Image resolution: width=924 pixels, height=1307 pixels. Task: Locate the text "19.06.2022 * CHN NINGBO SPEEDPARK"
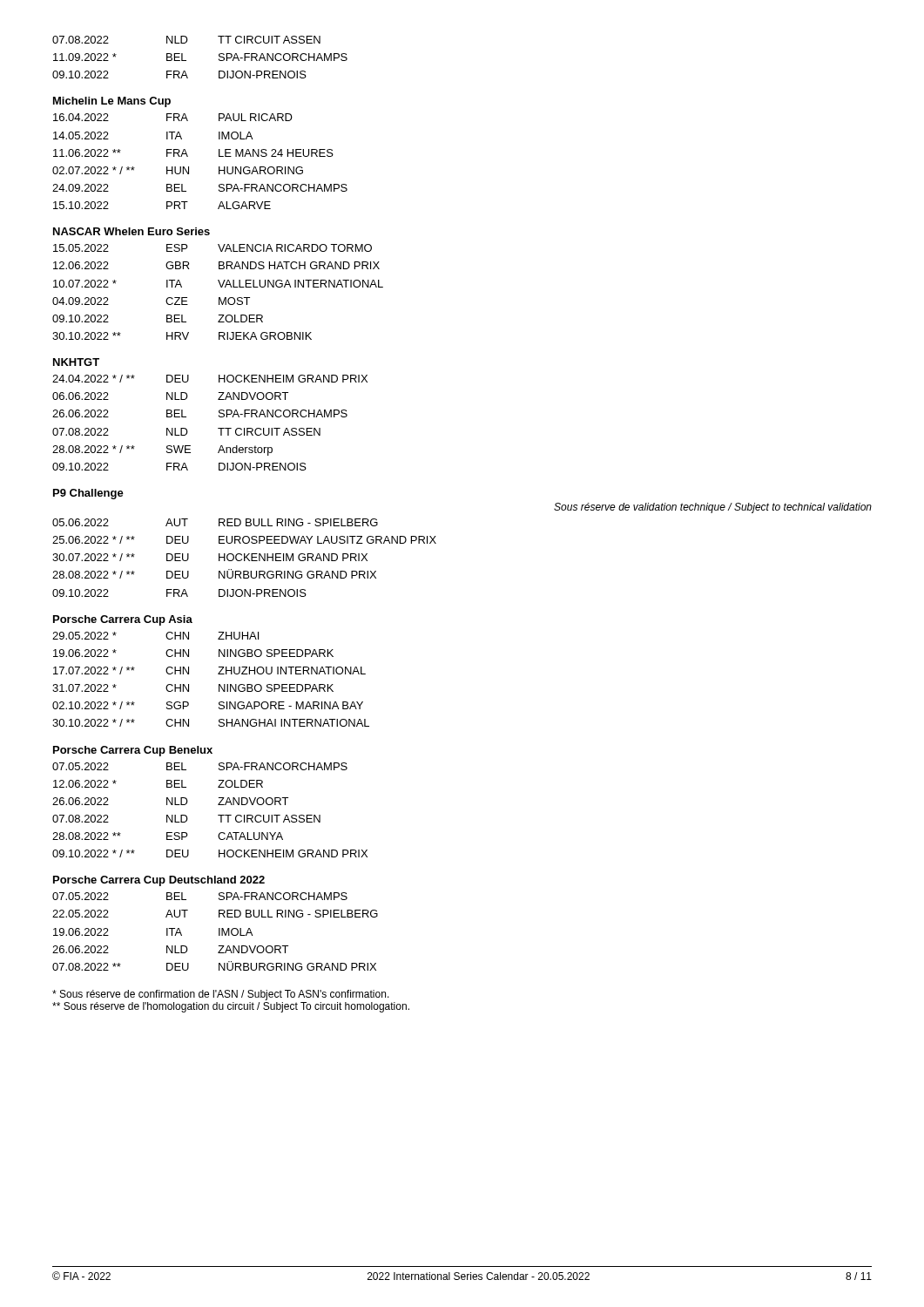pyautogui.click(x=90, y=653)
